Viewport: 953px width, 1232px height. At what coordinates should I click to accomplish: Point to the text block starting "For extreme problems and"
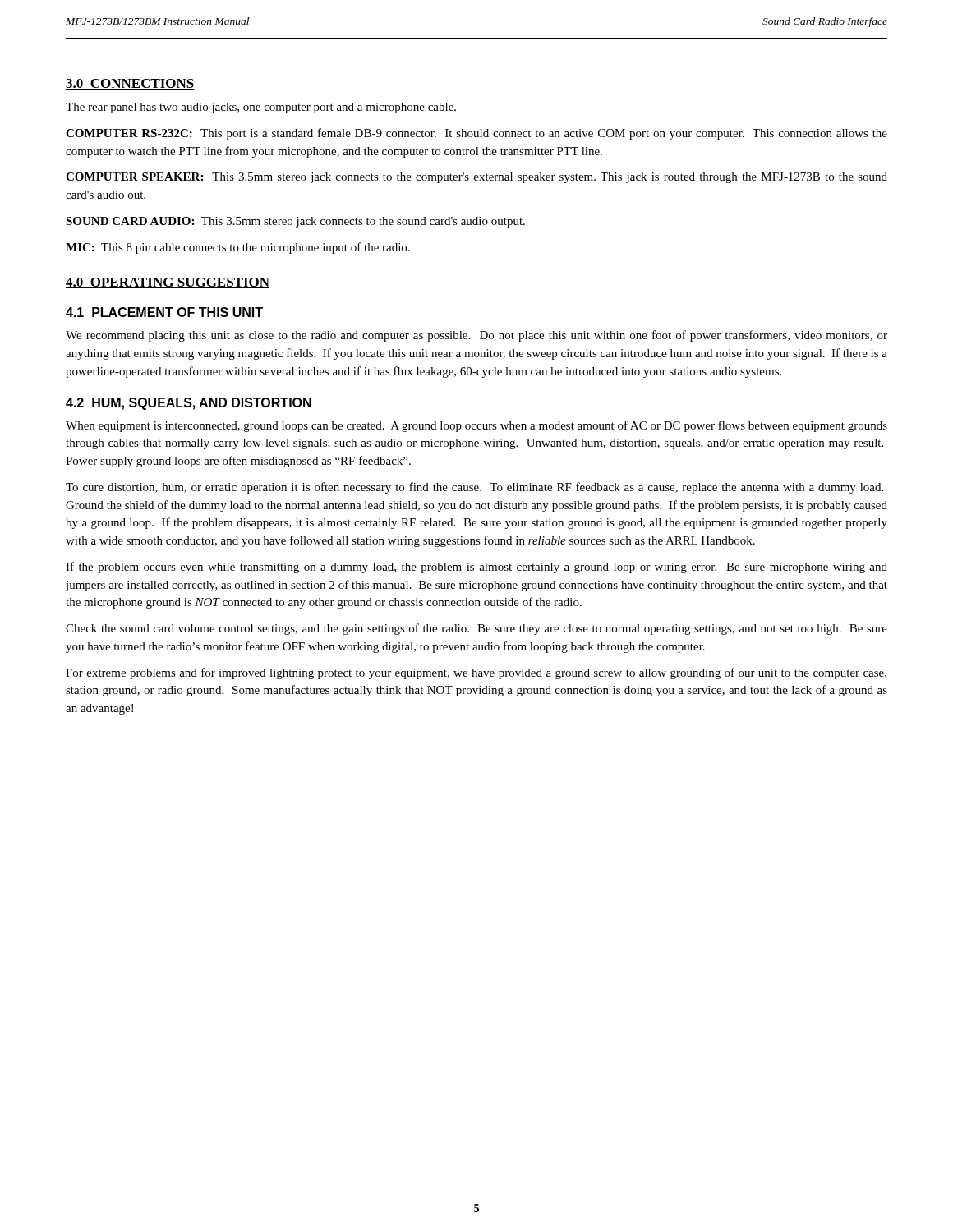(476, 691)
